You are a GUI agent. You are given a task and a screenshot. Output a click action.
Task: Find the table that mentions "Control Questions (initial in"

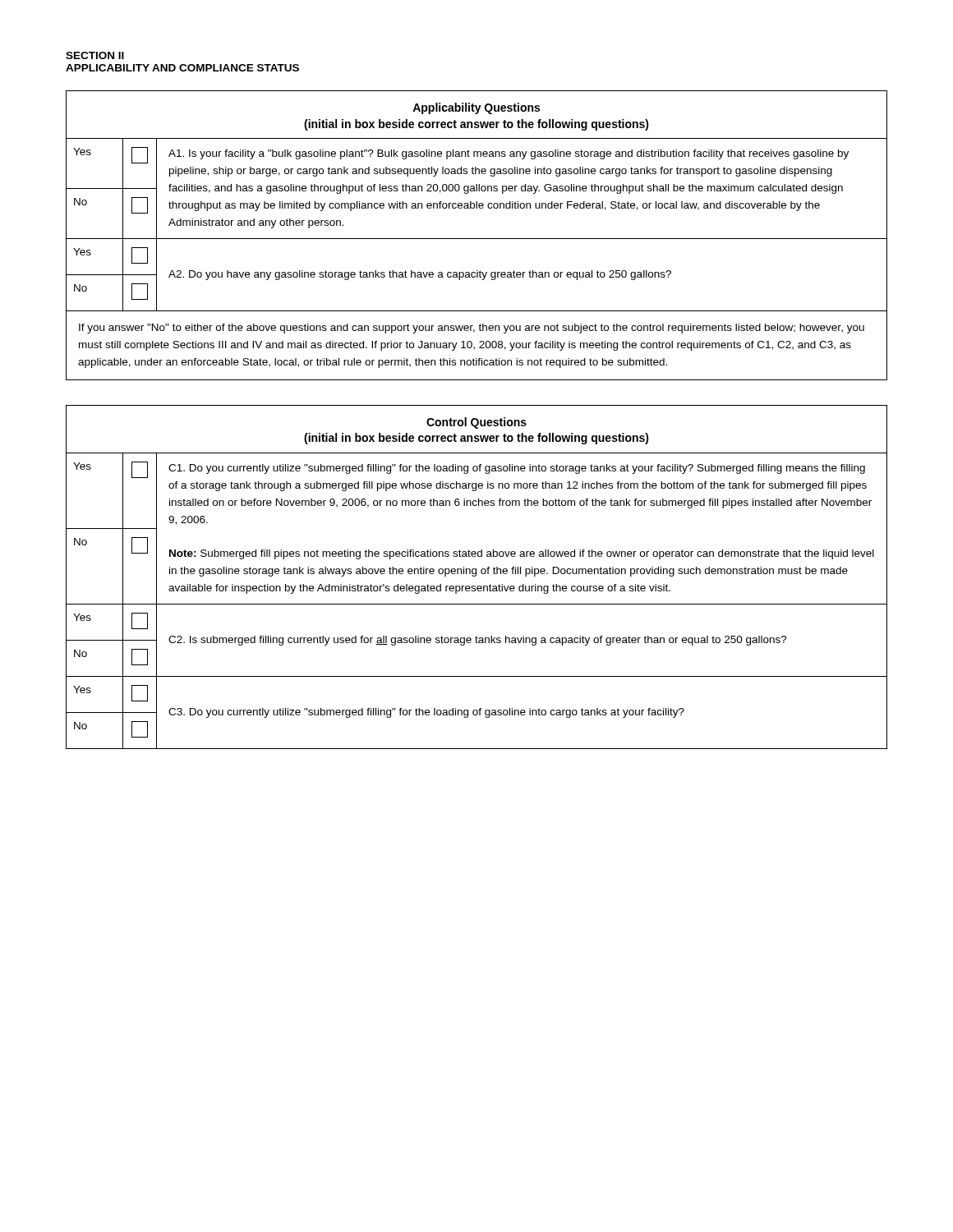coord(476,577)
